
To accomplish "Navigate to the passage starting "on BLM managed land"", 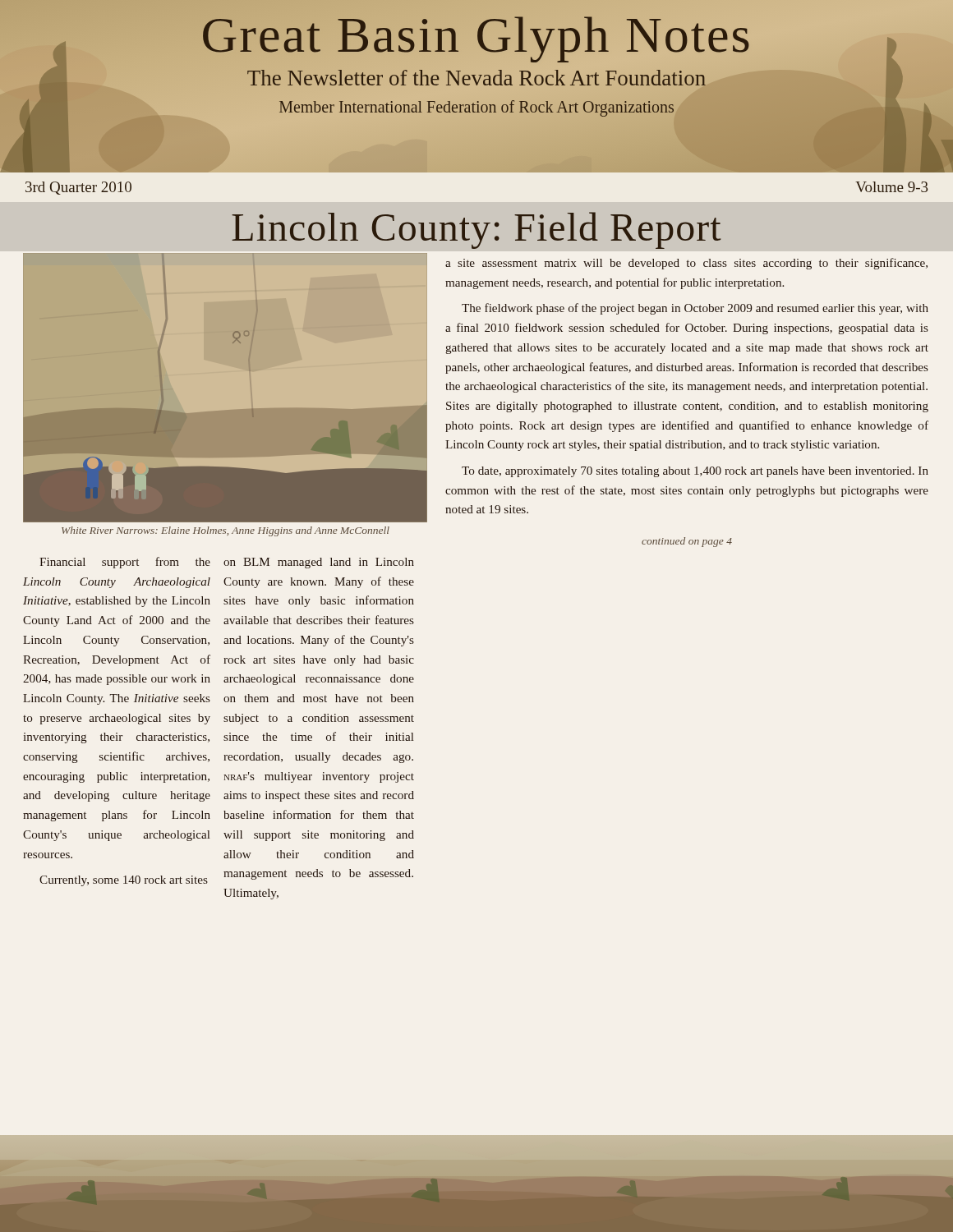I will click(319, 727).
